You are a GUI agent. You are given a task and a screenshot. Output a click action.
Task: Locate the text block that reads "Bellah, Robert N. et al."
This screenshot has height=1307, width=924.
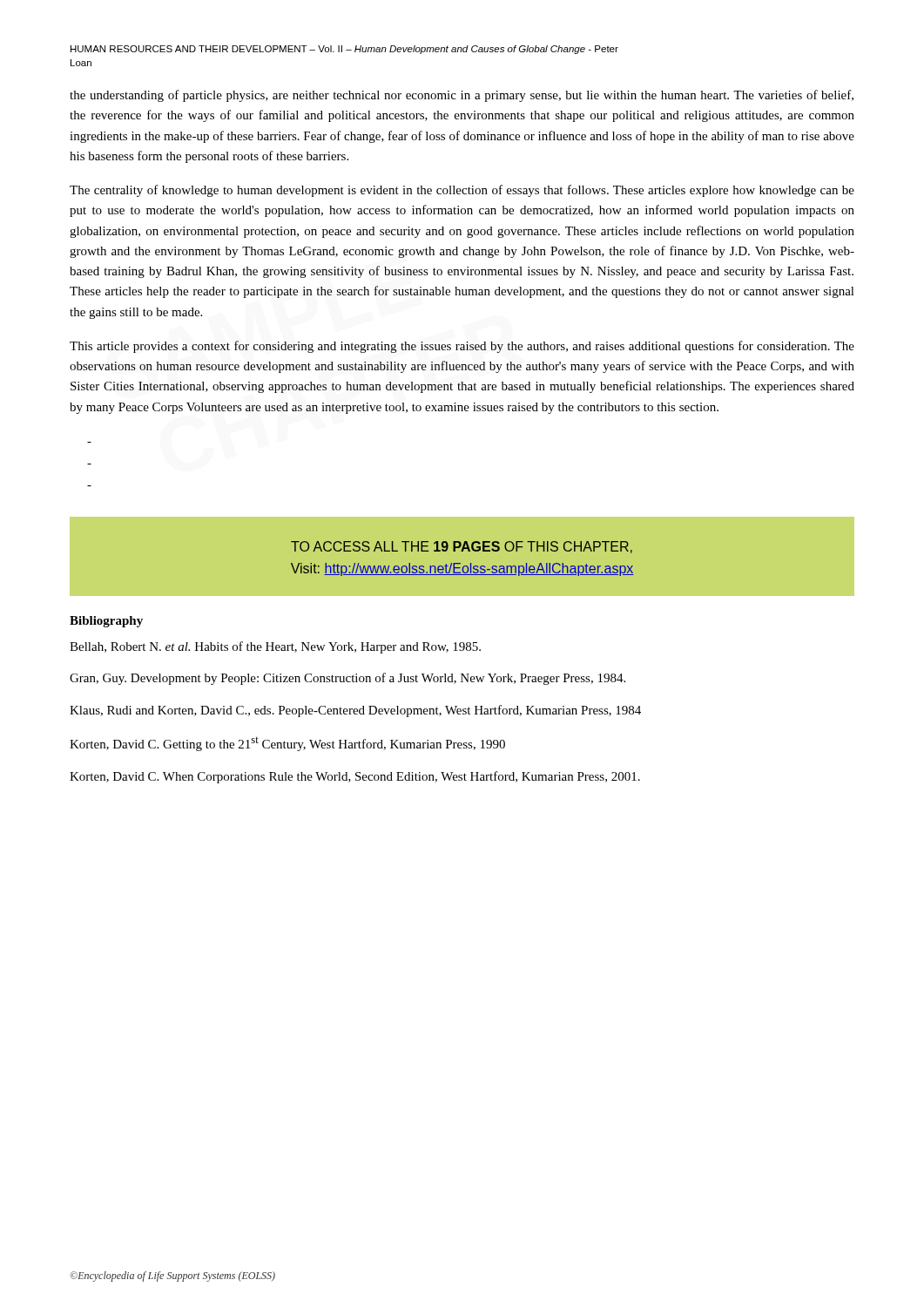click(x=276, y=646)
